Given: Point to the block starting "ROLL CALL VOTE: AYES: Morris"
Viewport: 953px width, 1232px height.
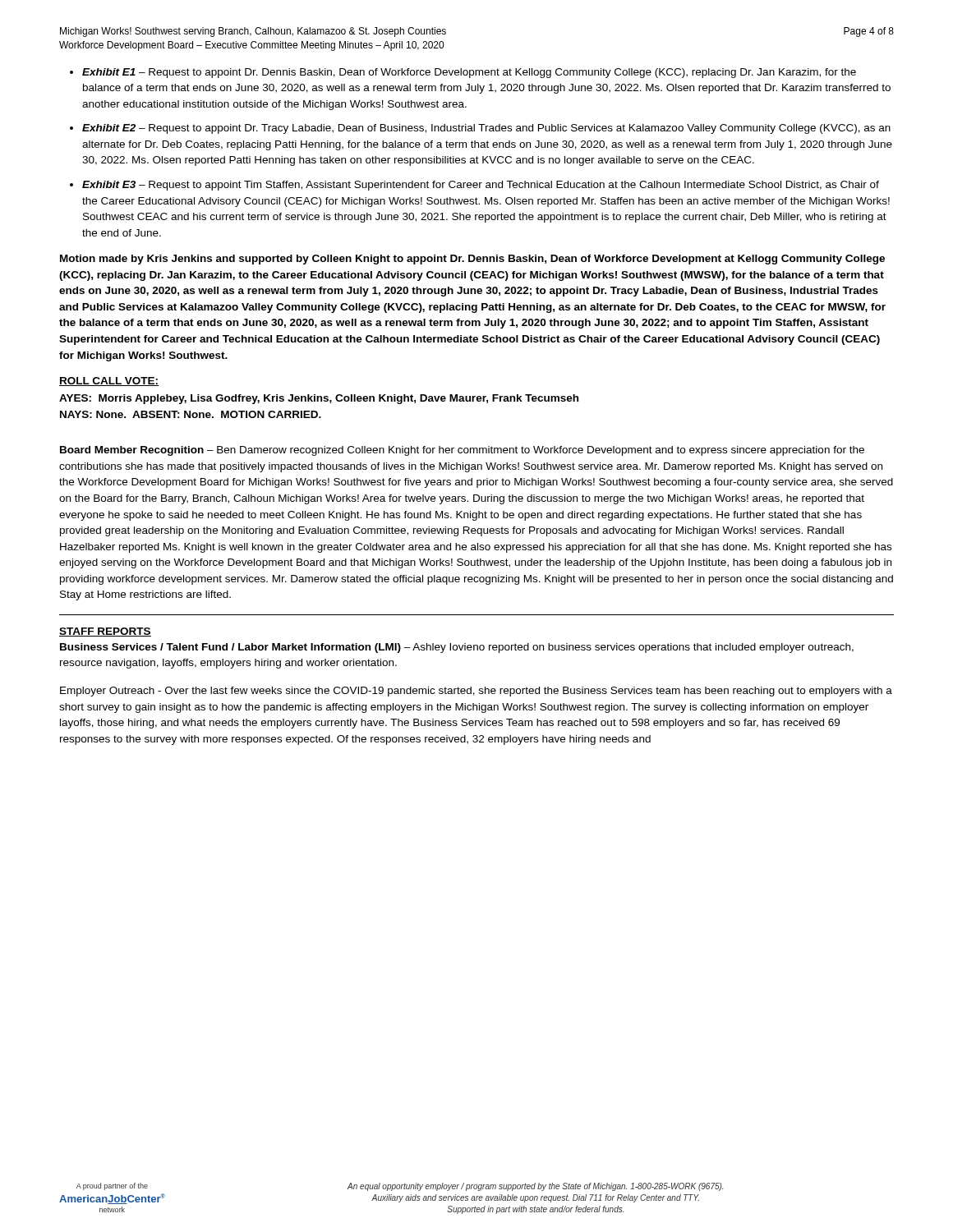Looking at the screenshot, I should point(476,399).
